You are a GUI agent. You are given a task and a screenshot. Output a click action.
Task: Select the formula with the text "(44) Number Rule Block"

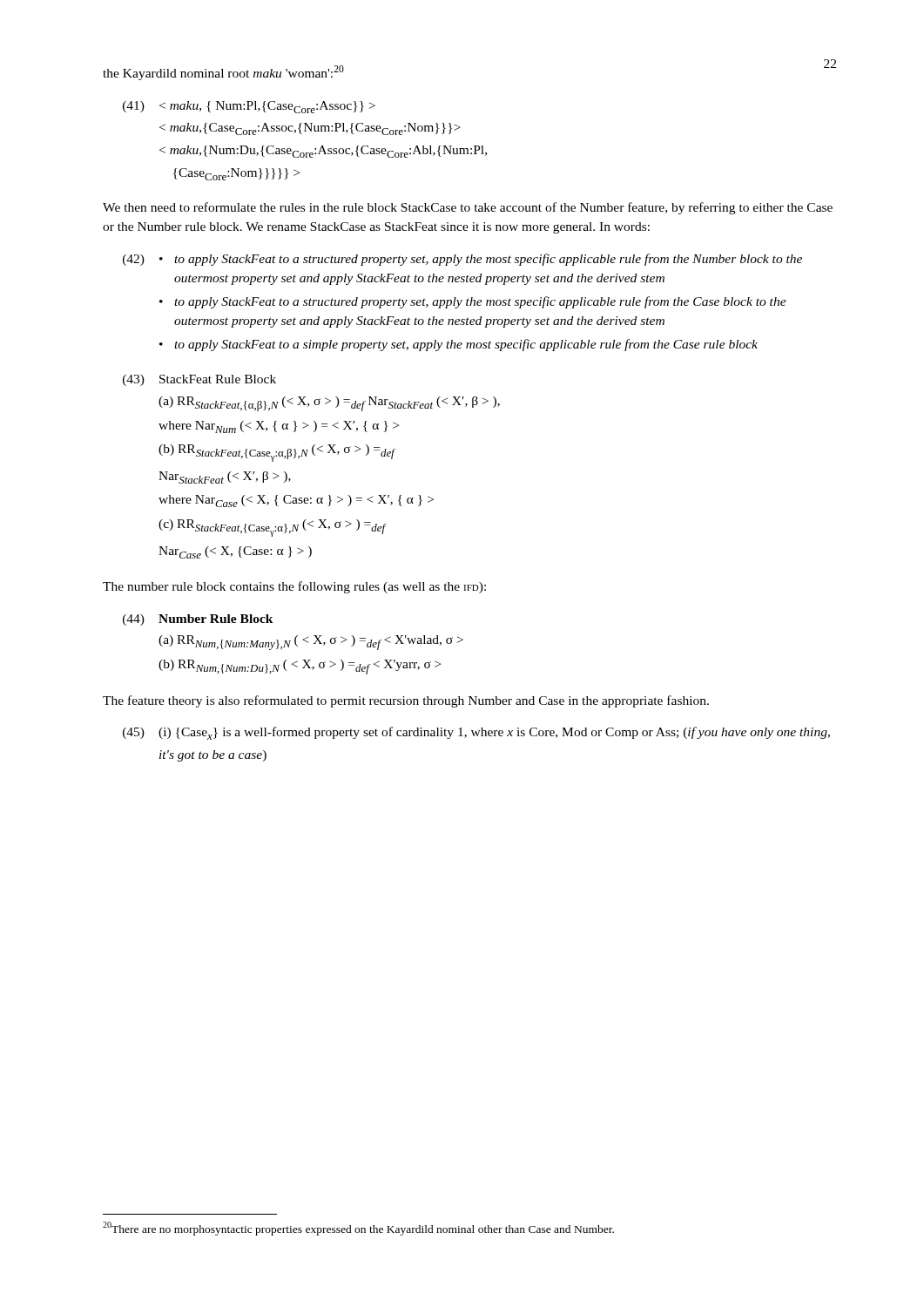470,644
